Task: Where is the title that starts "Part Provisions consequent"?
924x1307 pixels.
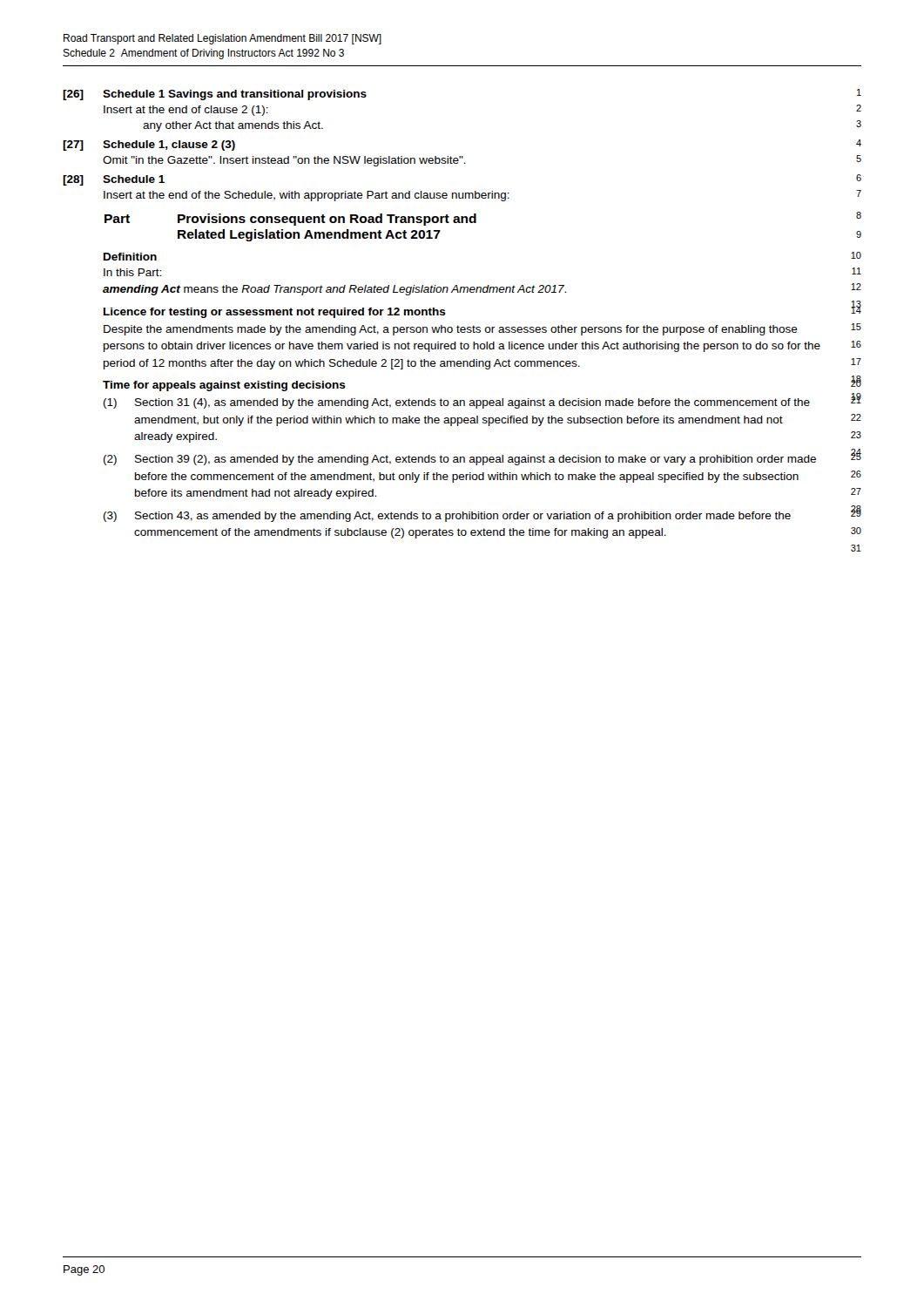Action: tap(463, 227)
